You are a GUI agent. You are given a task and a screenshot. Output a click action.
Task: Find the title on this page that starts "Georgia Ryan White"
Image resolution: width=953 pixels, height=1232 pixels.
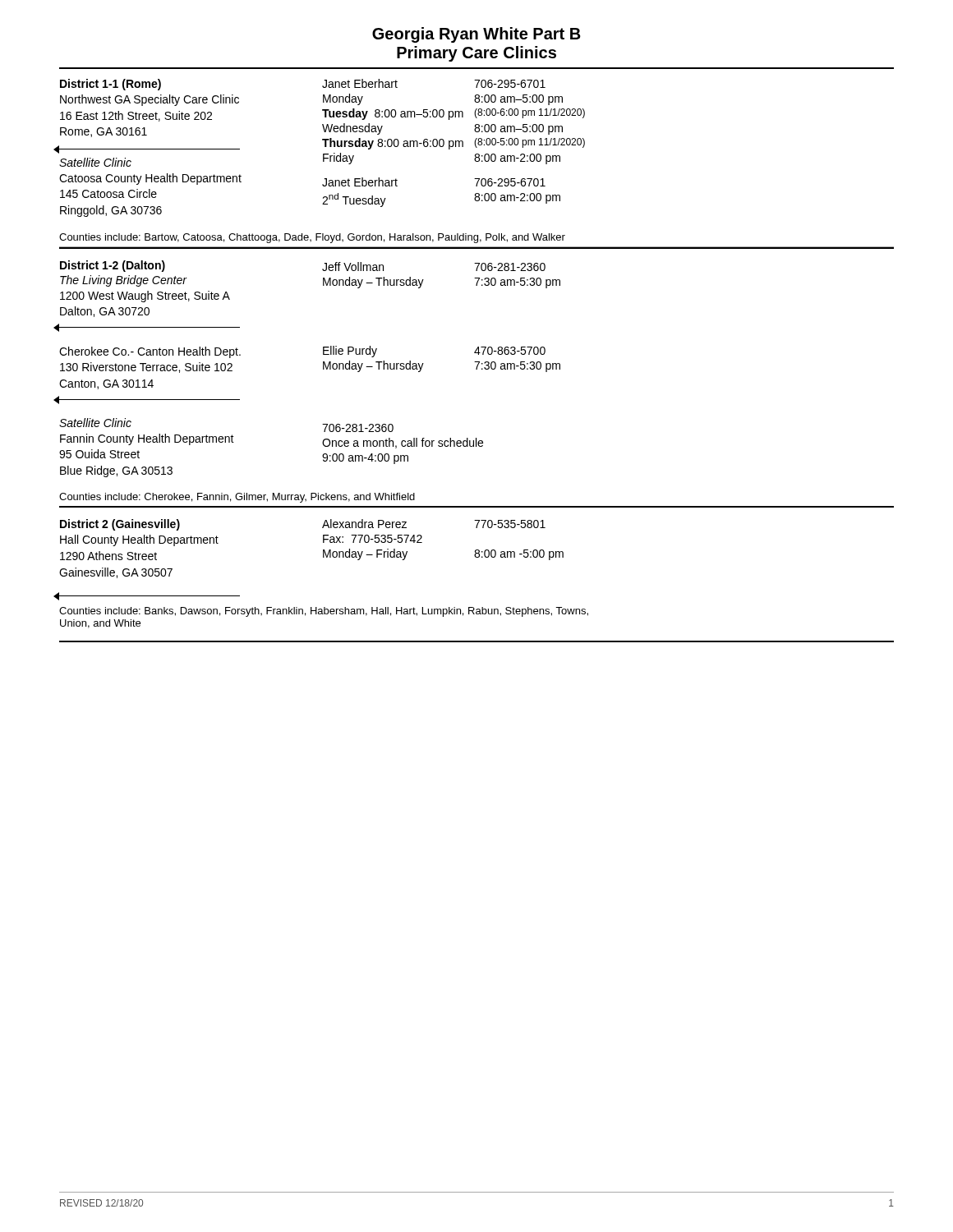(x=476, y=44)
